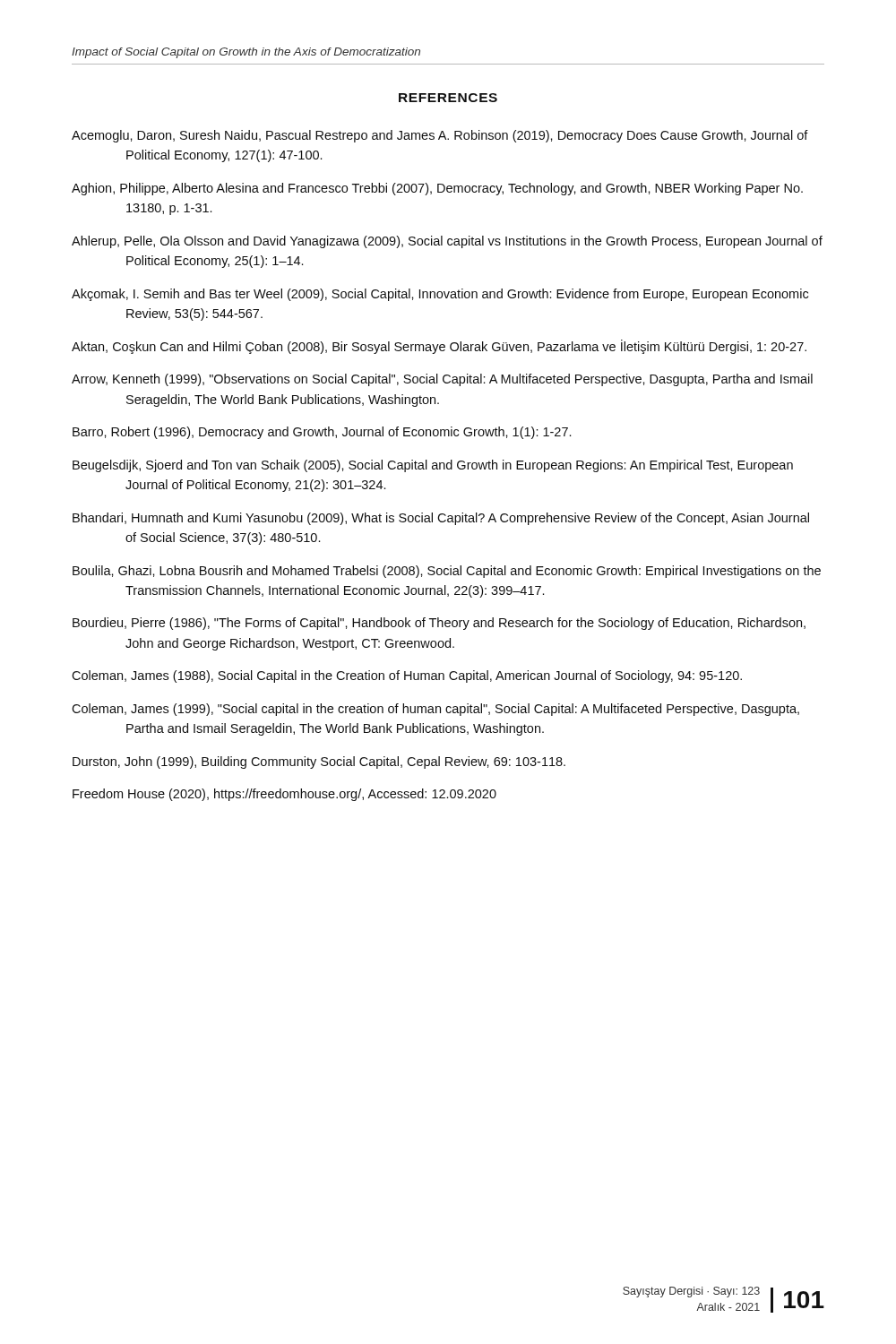
Task: Click the passage that begins "Durston, John (1999), Building Community"
Action: click(319, 761)
